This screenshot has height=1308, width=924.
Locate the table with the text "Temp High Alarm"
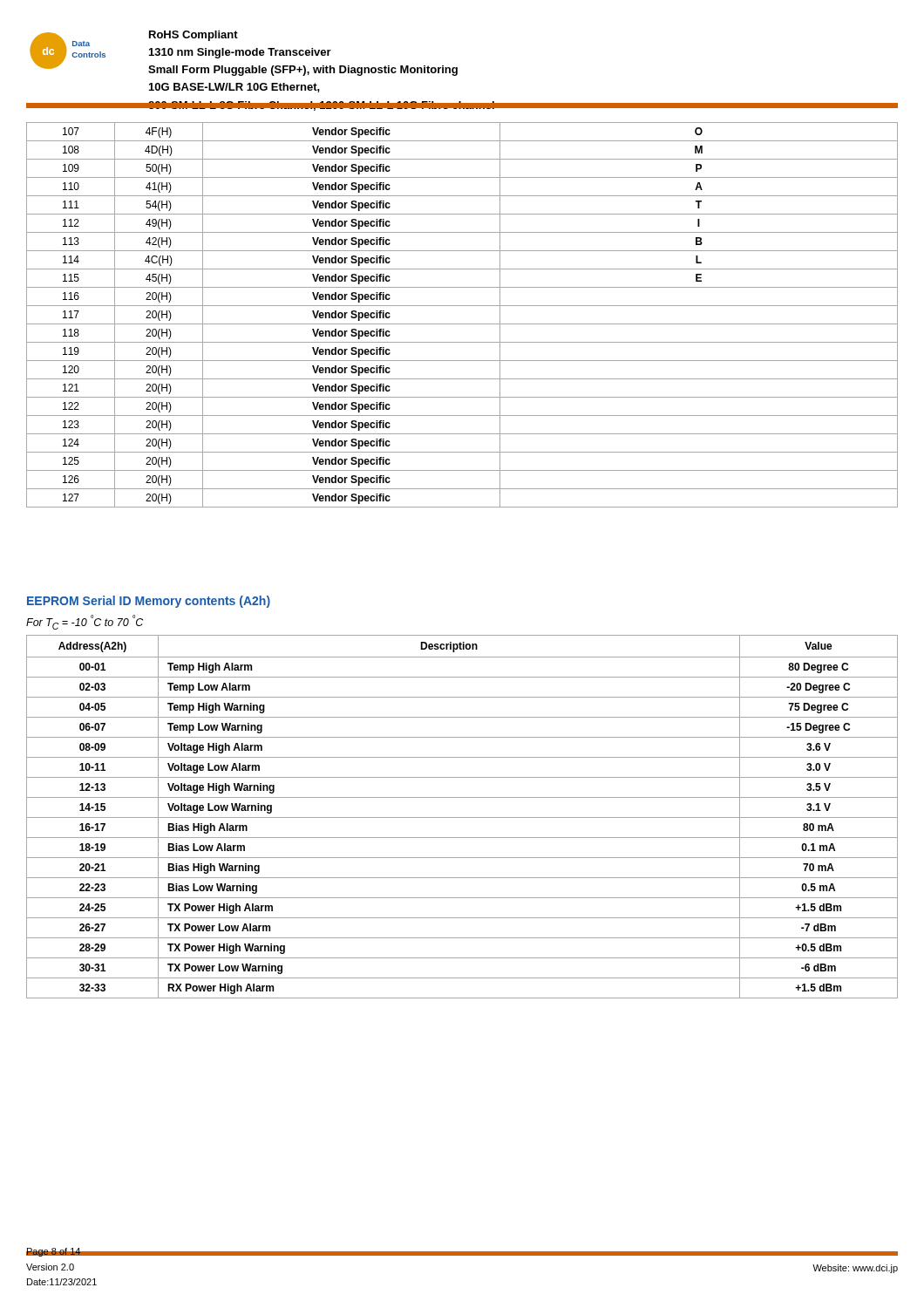(x=462, y=817)
